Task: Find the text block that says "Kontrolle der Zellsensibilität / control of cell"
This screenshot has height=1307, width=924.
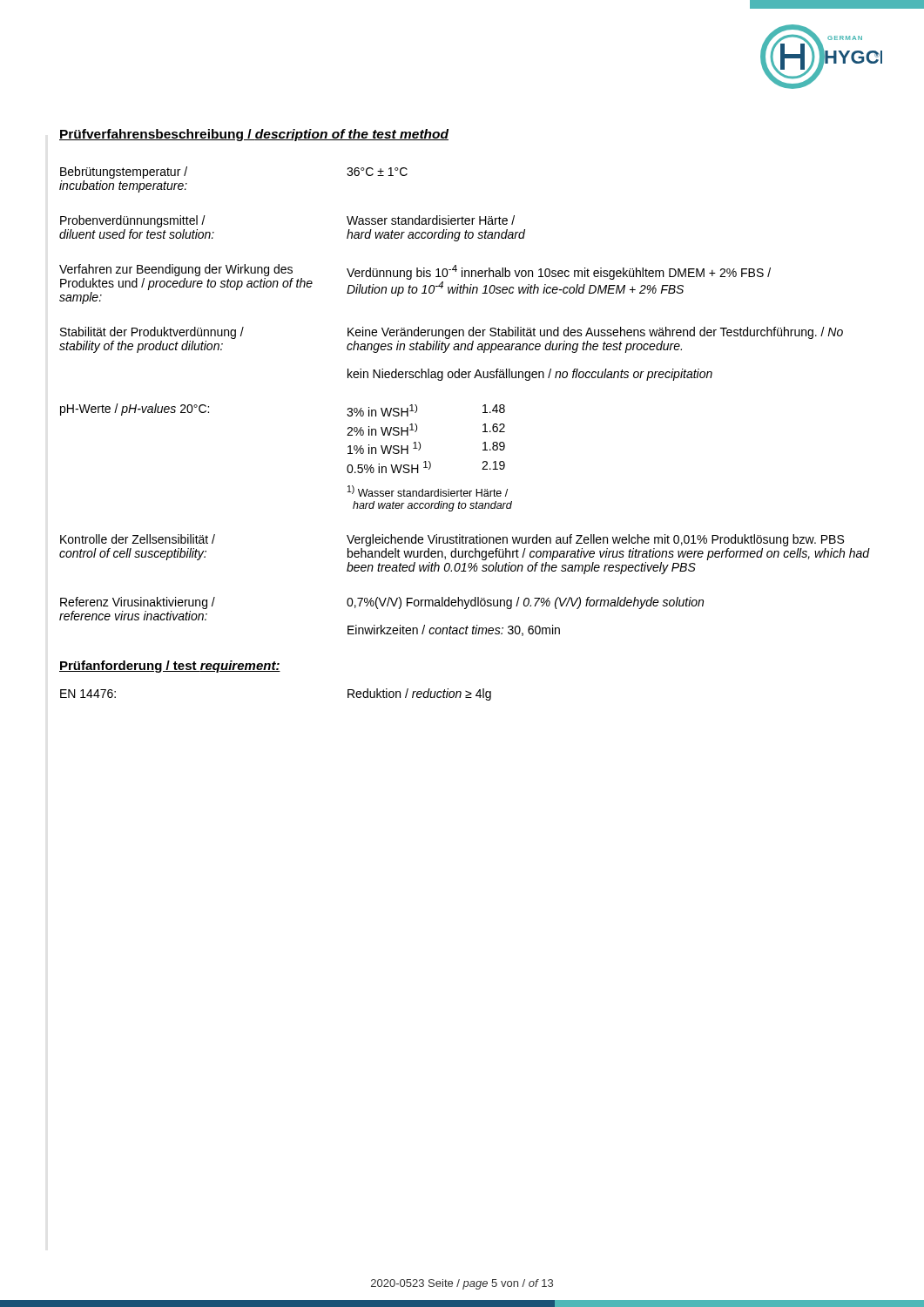Action: click(x=471, y=553)
